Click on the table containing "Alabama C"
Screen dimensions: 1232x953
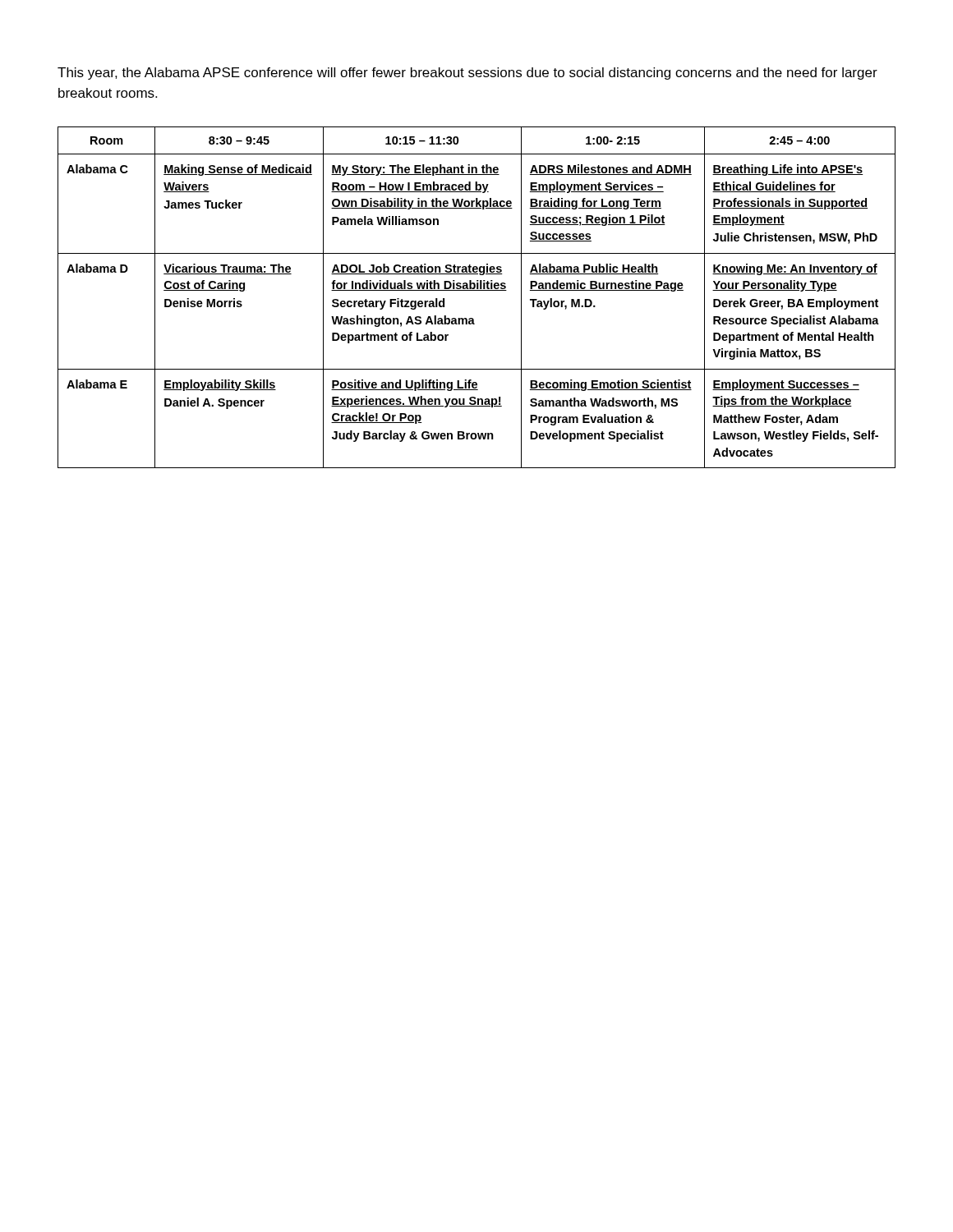coord(476,297)
